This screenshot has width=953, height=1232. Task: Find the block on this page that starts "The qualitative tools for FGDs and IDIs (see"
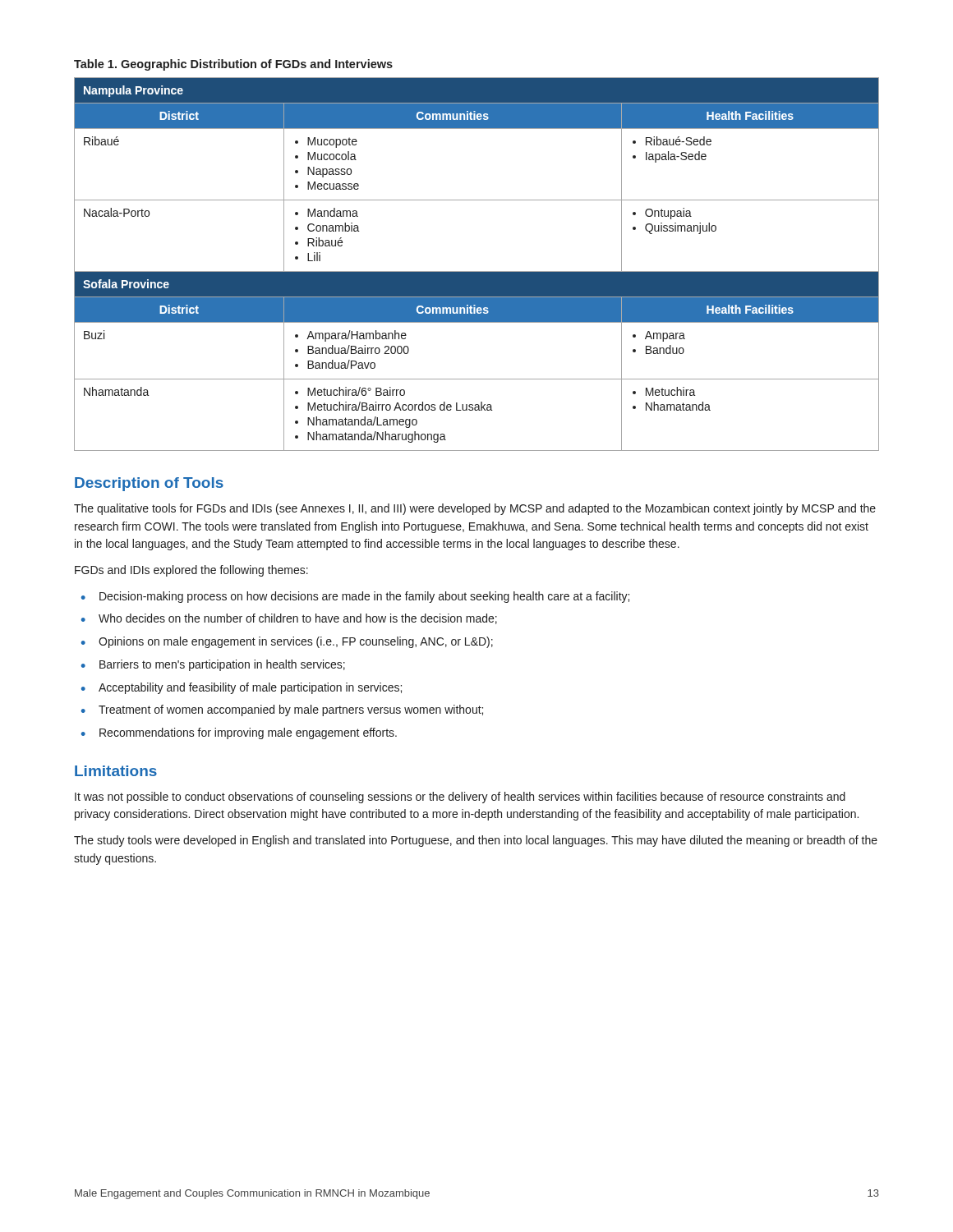(x=475, y=526)
